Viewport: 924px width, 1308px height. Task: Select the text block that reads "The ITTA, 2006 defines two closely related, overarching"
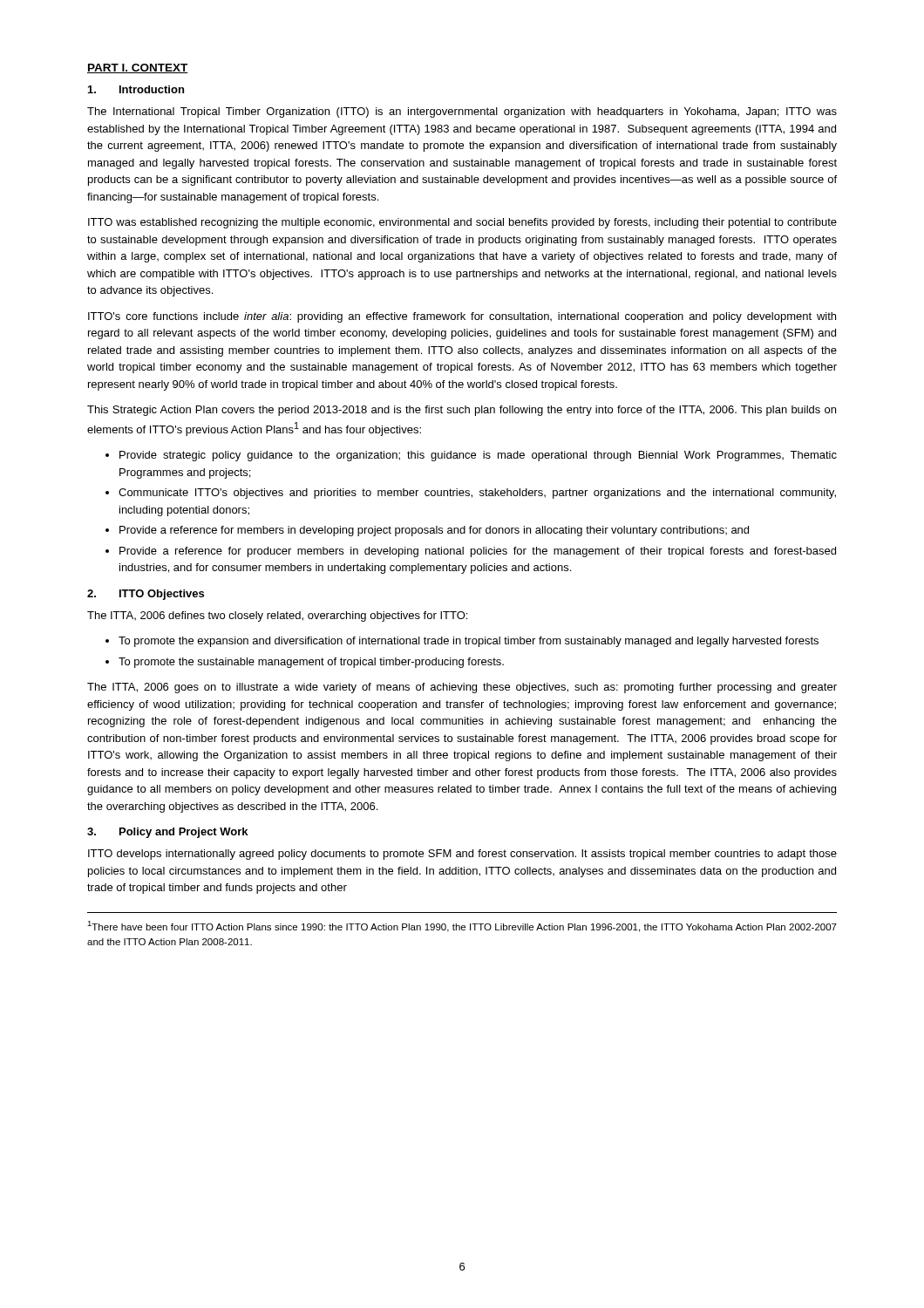point(278,615)
